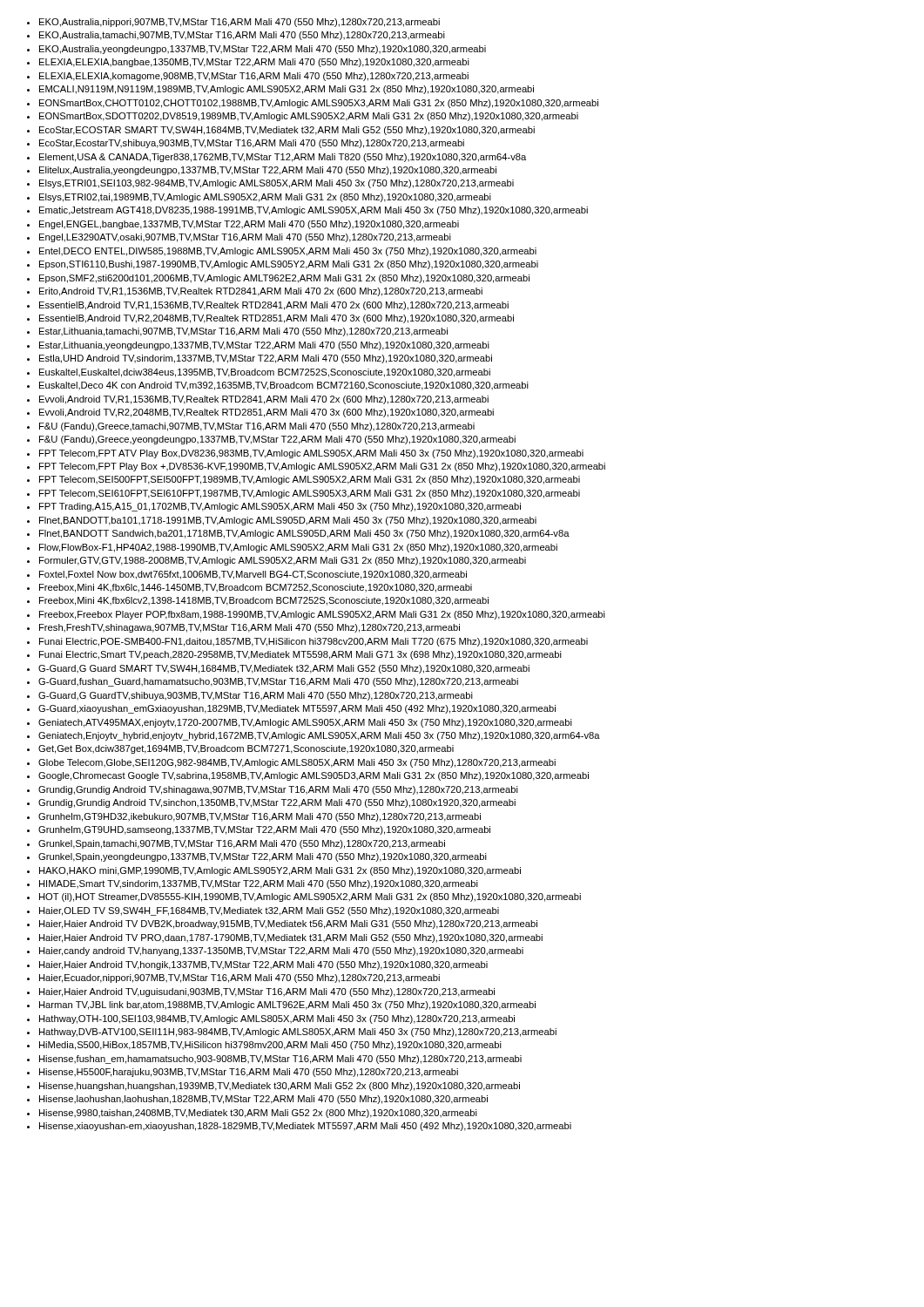The width and height of the screenshot is (924, 1307).
Task: Click on the element starting "Fresh,FreshTV,shinagawa,907MB,TV,MStar T16,ARM Mali 470 (550"
Action: (249, 628)
